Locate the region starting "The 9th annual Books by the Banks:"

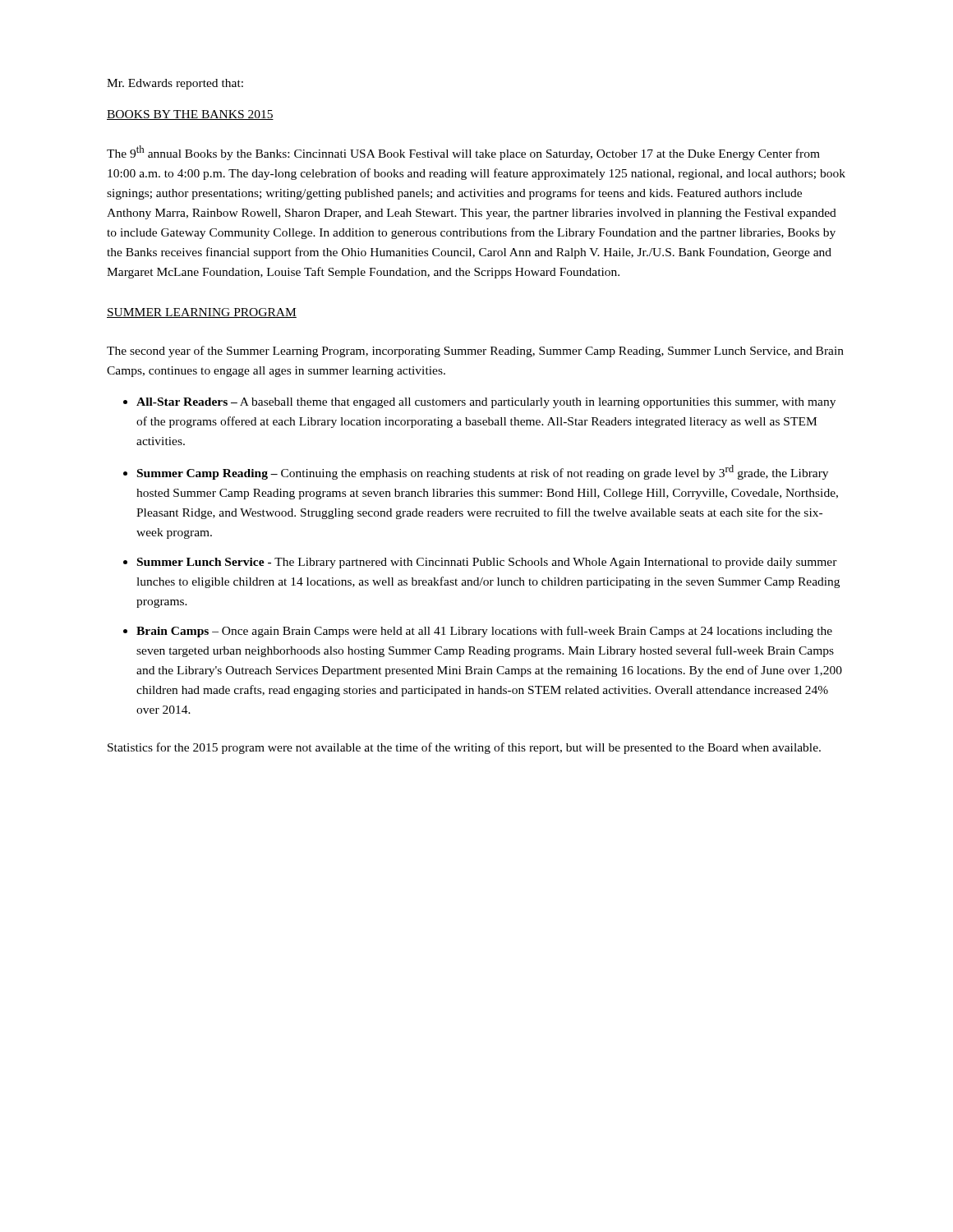(476, 211)
